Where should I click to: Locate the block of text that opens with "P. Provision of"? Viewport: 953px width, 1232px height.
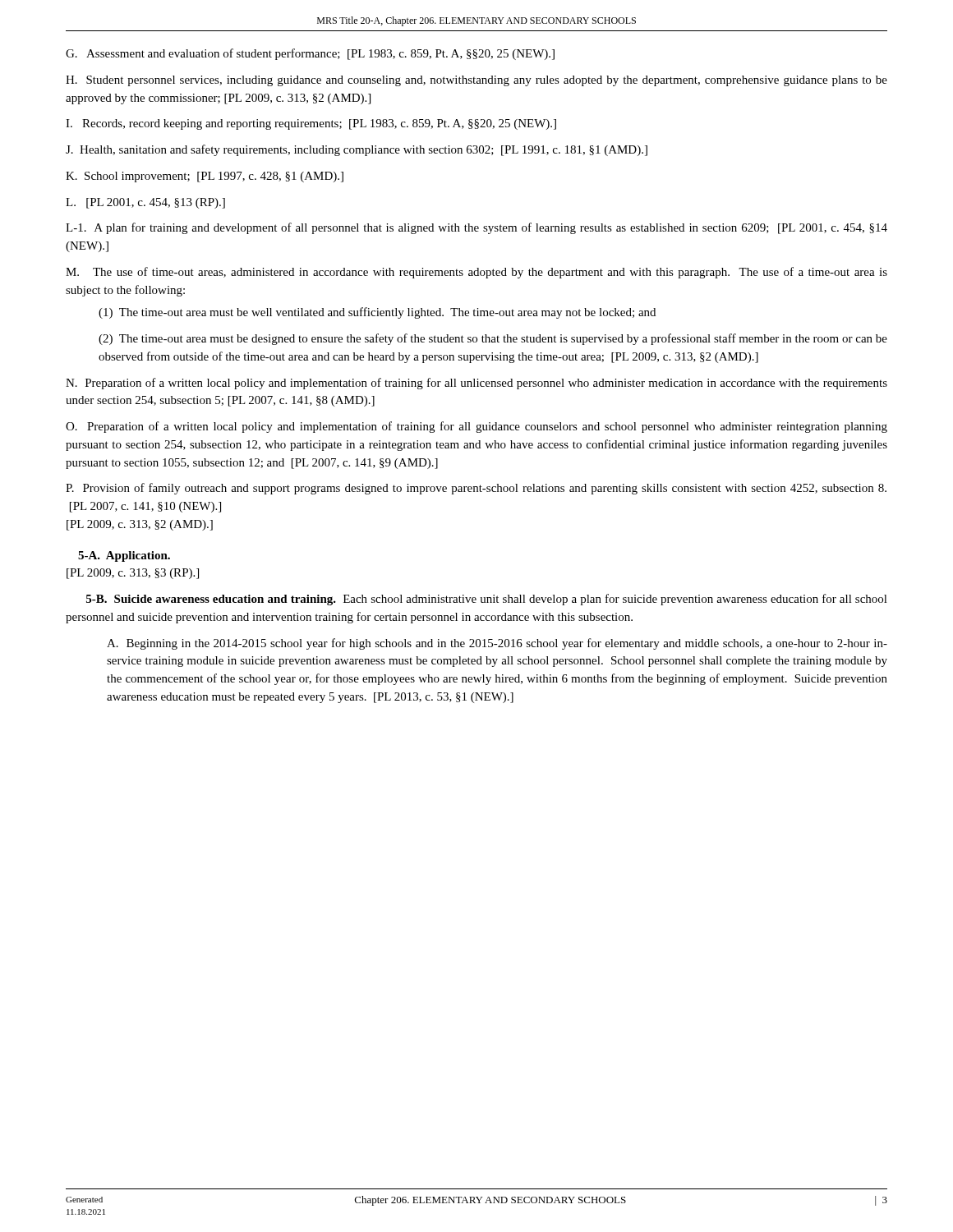point(476,489)
